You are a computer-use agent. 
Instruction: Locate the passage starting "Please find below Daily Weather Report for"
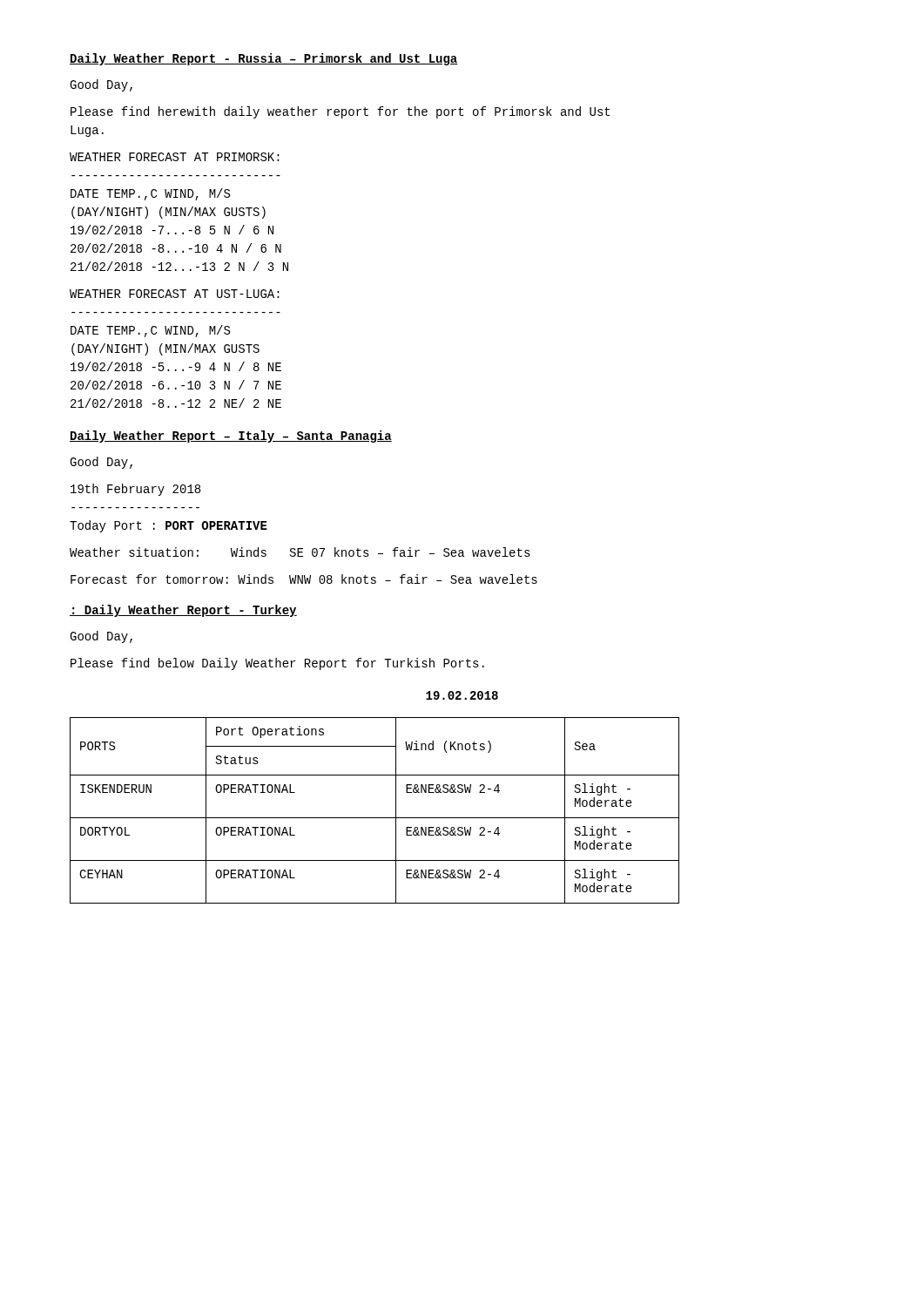278,664
